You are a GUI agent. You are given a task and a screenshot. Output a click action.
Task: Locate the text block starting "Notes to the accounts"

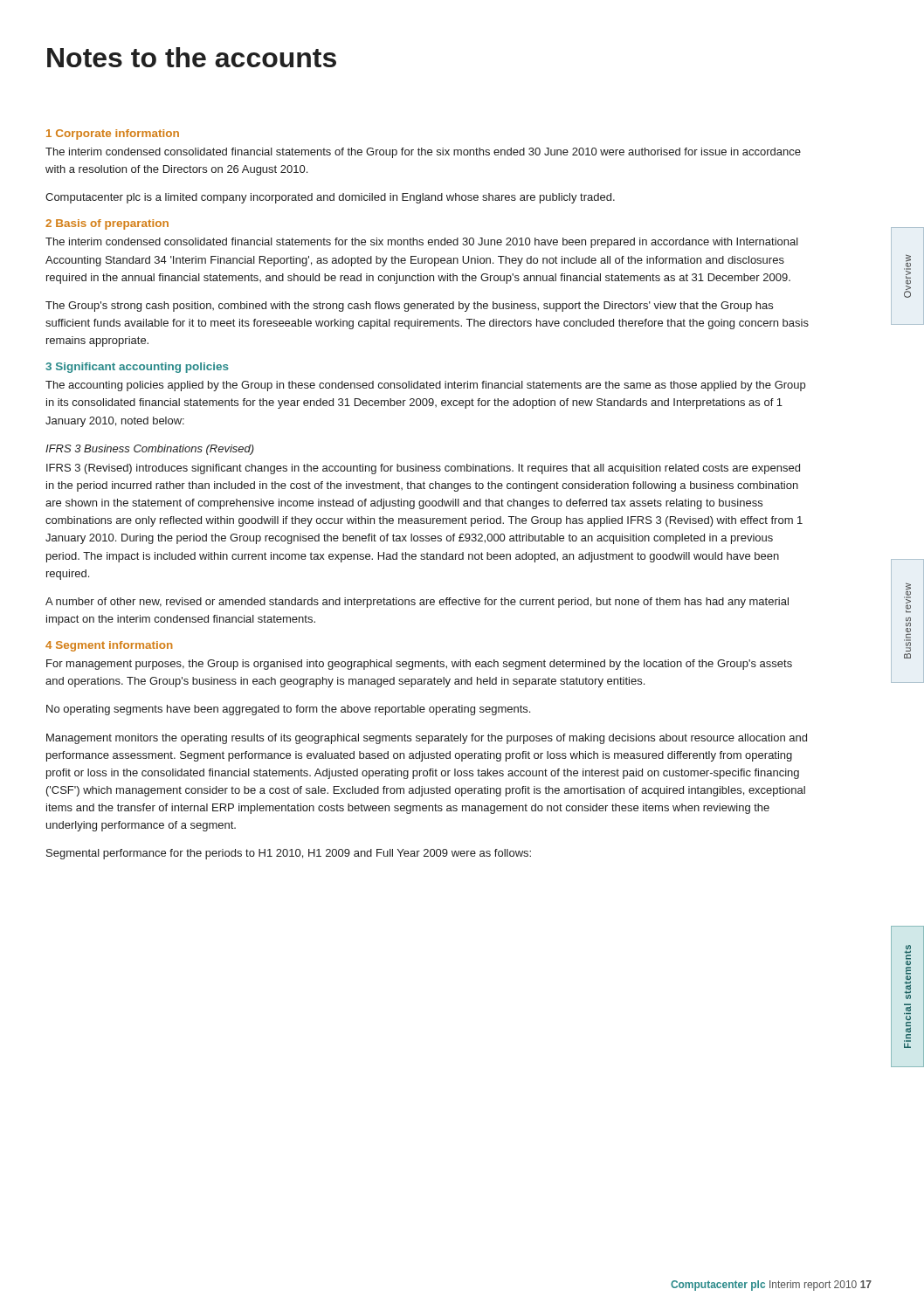pos(192,57)
